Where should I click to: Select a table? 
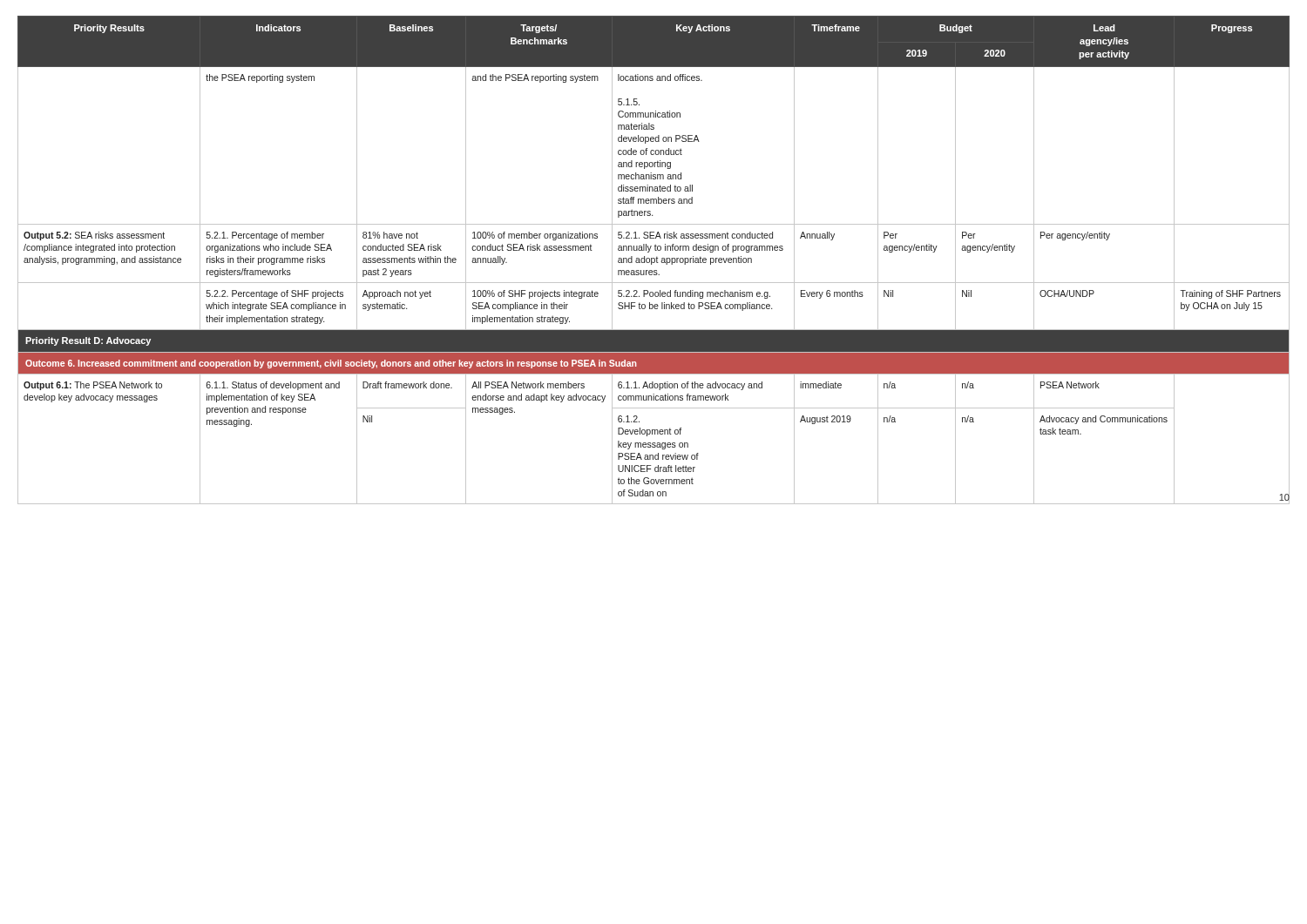[654, 260]
